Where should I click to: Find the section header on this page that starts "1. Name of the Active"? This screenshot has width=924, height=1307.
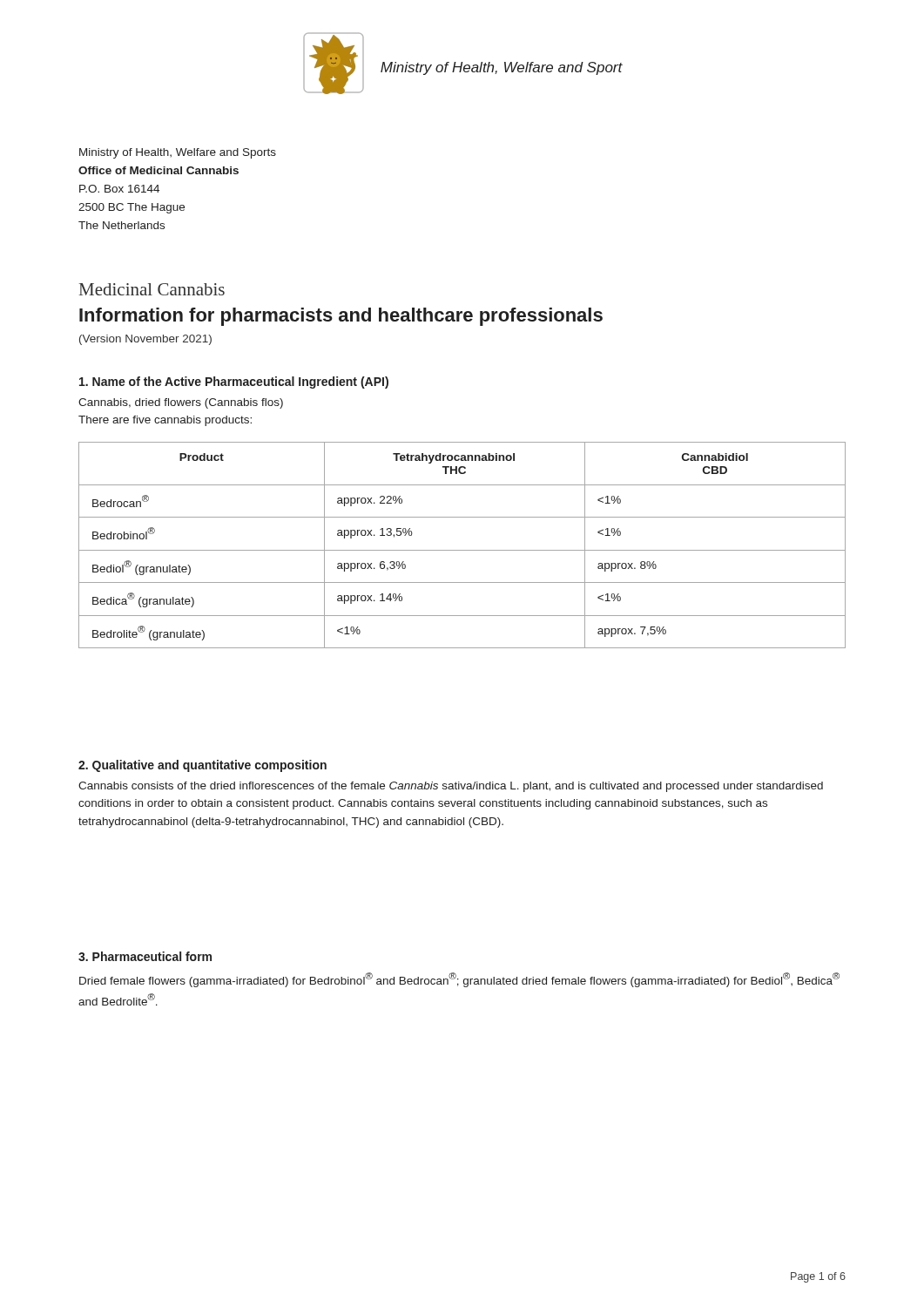[234, 382]
